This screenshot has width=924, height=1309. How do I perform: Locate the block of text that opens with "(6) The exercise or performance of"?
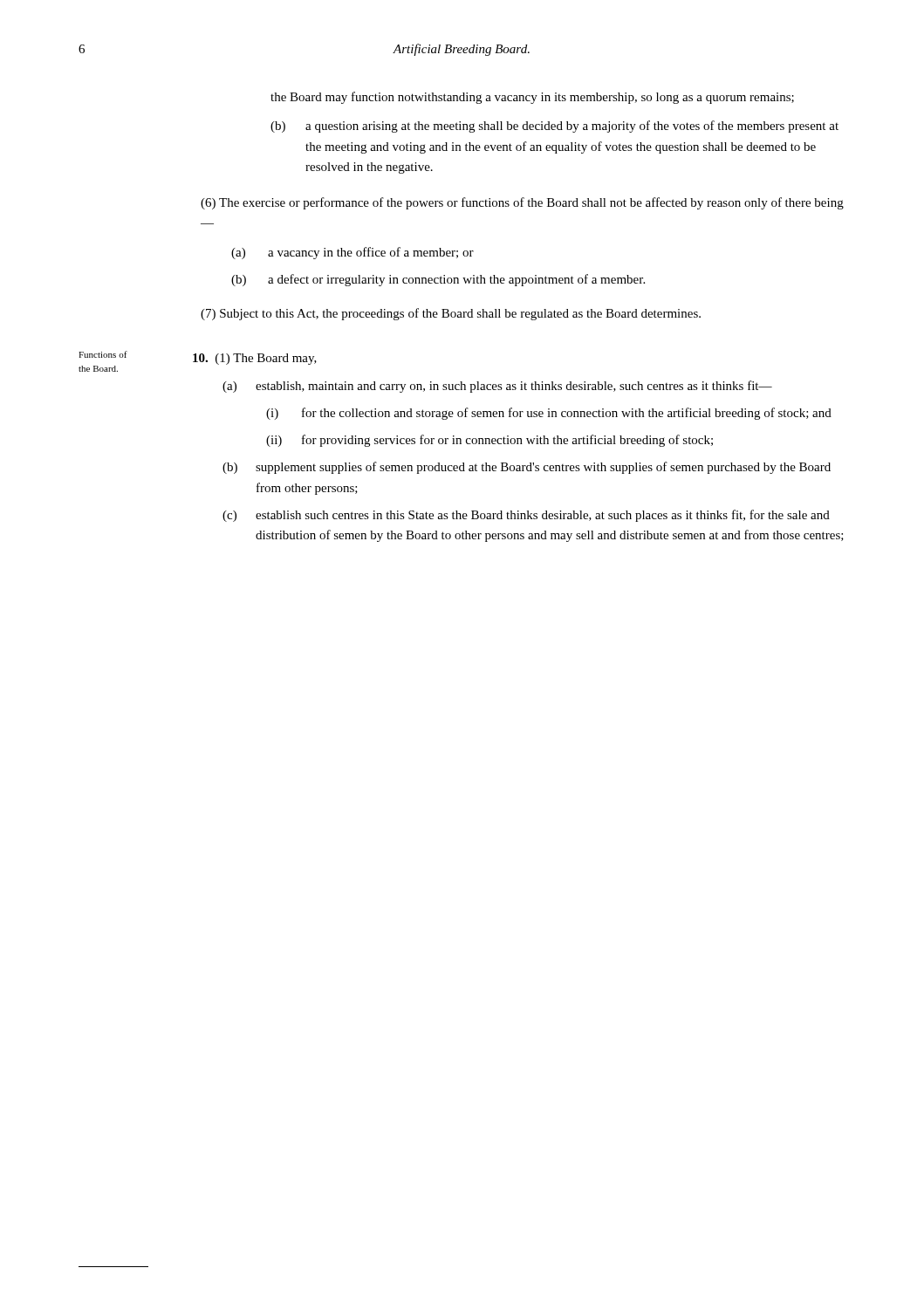522,213
